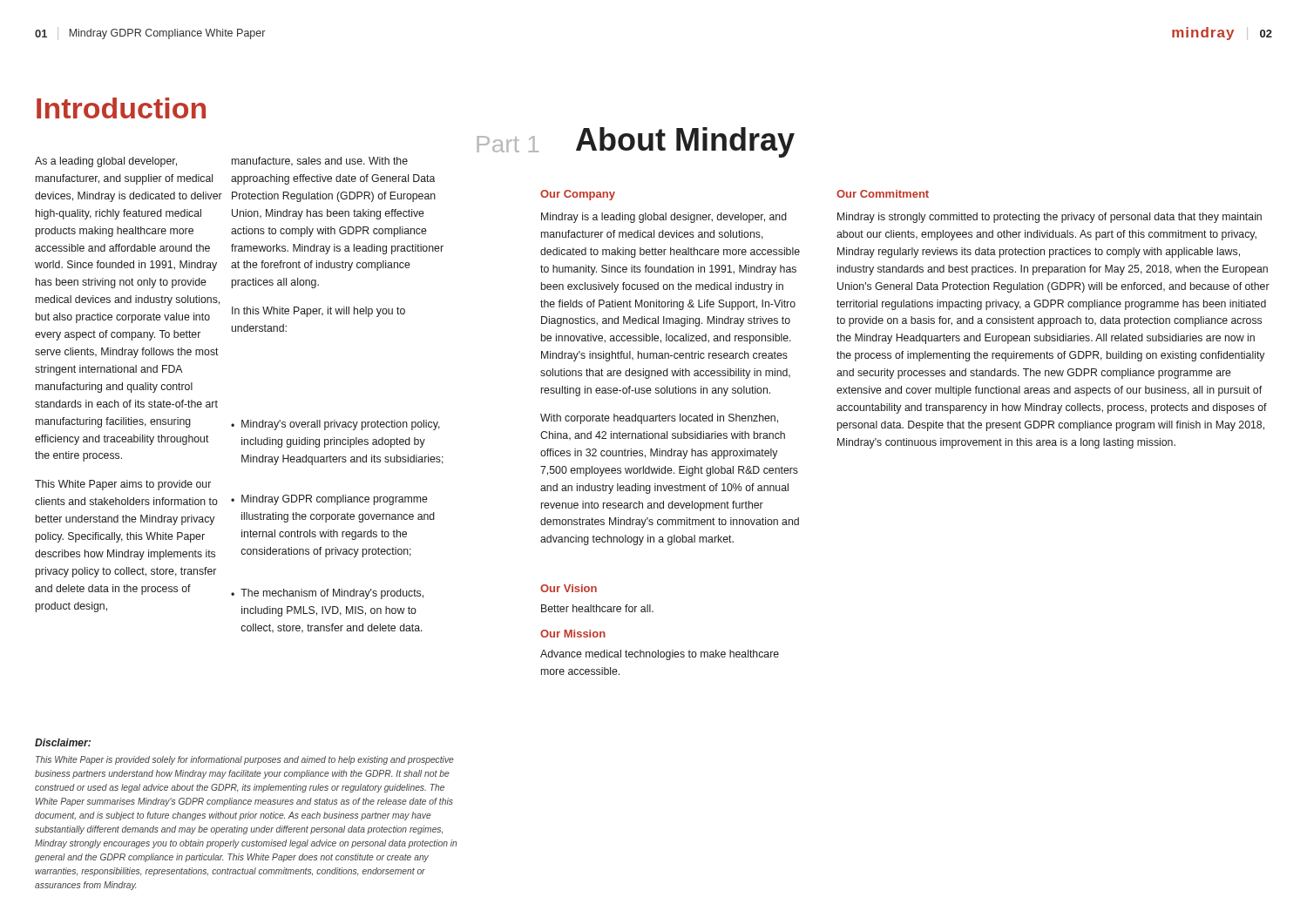Click the passage that begins "Mindray is strongly committed to protecting"
Viewport: 1307px width, 924px height.
[1054, 330]
